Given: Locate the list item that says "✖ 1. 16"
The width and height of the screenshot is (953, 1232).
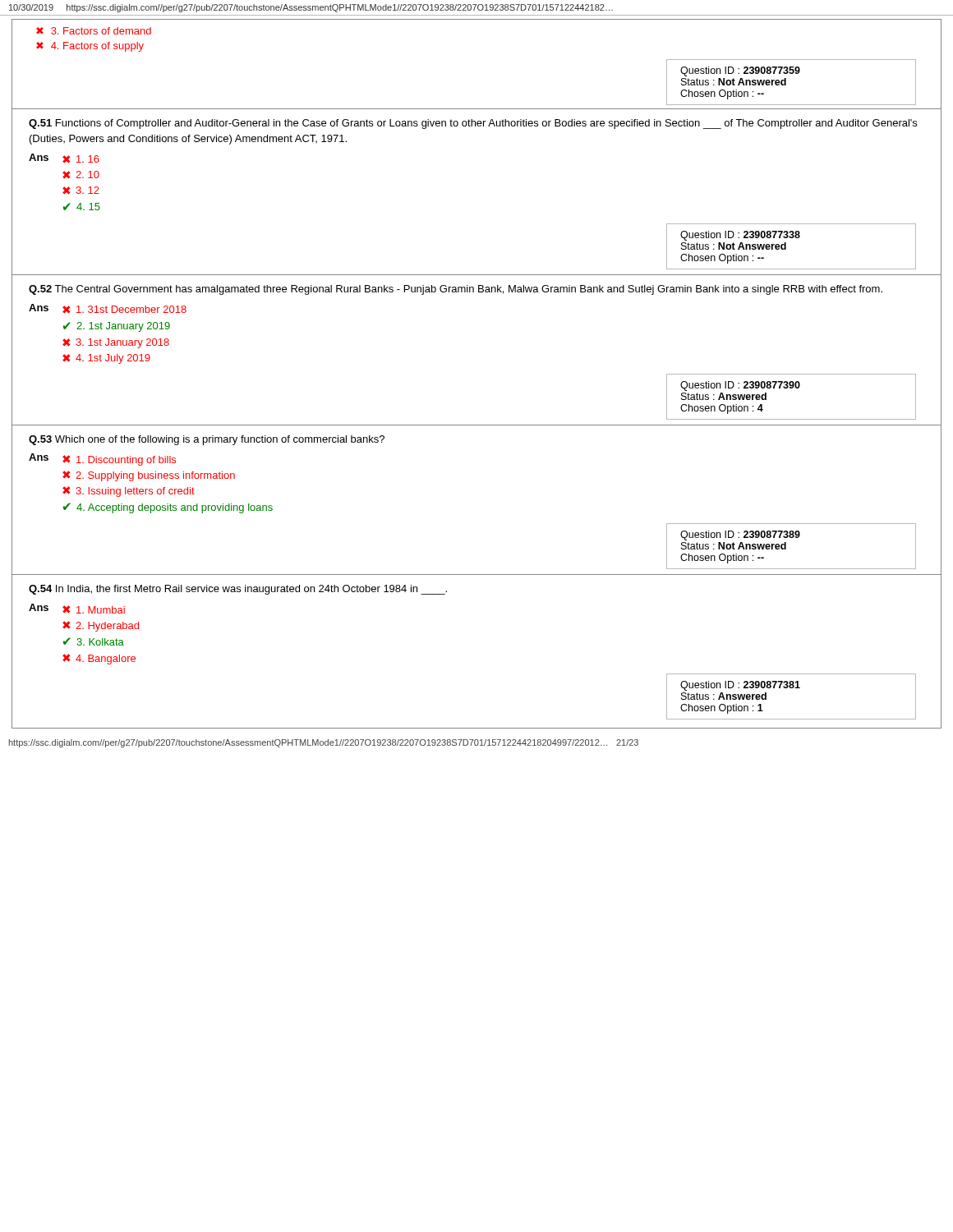Looking at the screenshot, I should (80, 159).
